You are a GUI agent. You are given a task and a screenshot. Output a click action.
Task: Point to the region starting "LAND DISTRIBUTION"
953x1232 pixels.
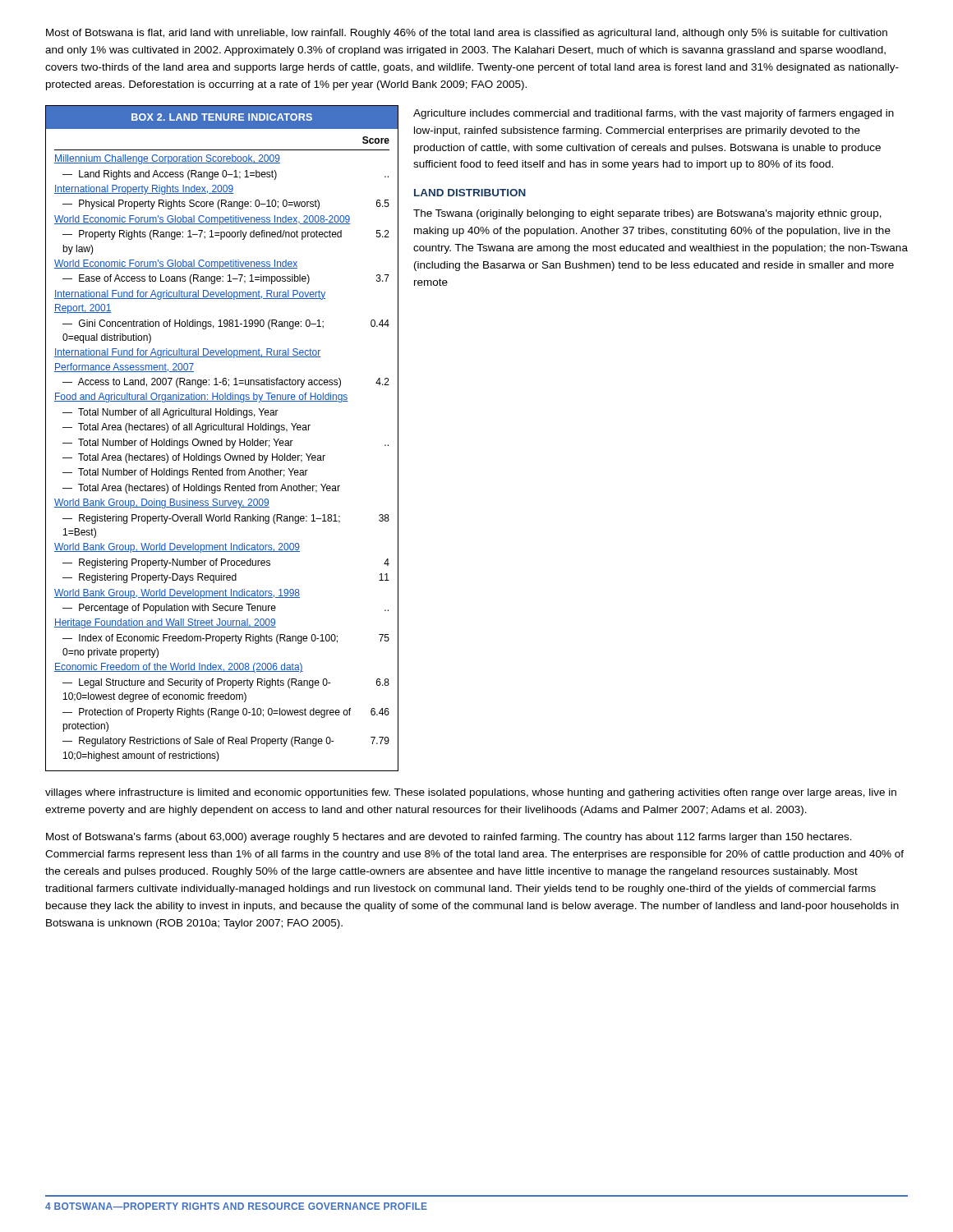(x=470, y=193)
